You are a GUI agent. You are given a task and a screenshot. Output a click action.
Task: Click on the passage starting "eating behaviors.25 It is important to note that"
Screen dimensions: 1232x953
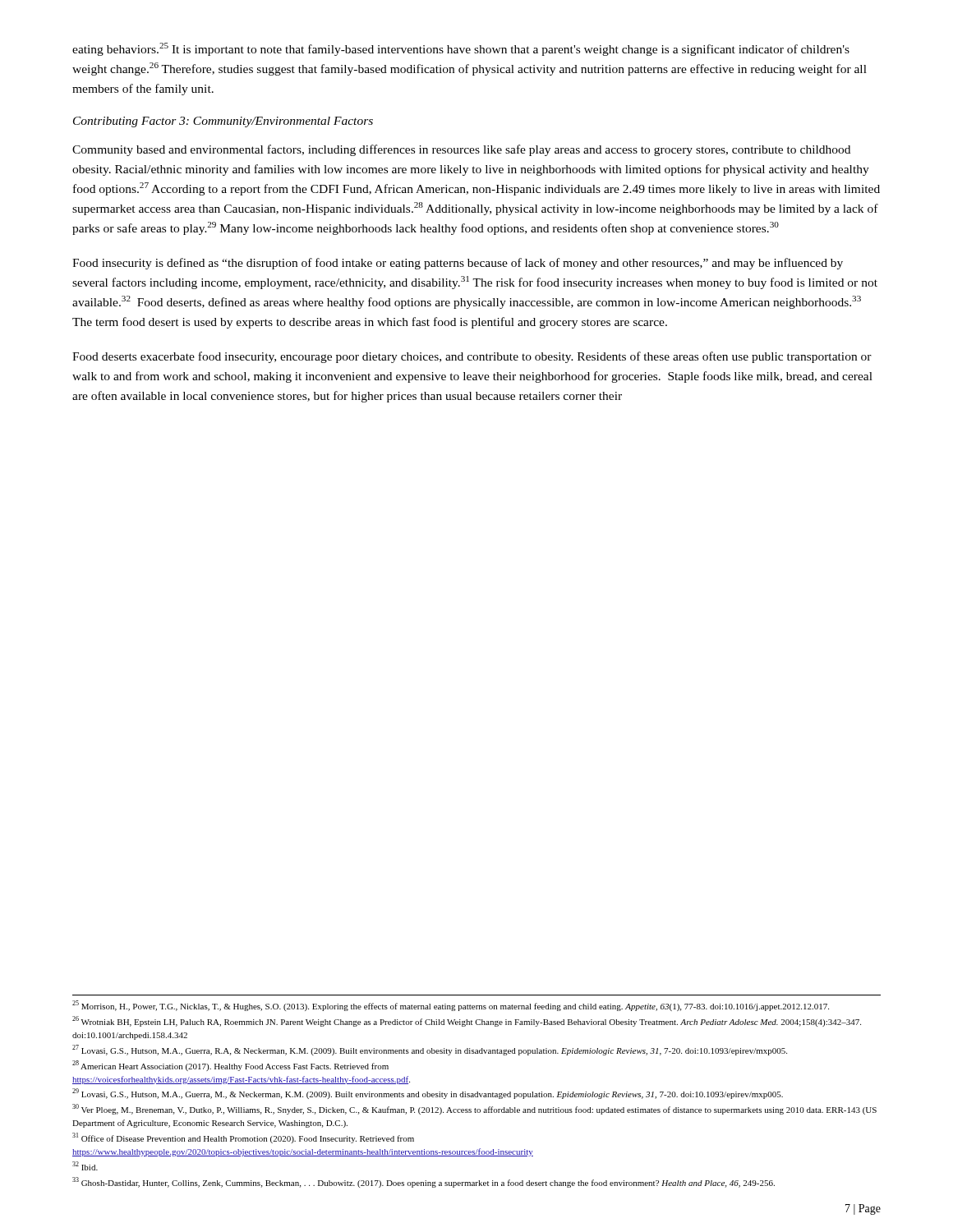[470, 68]
